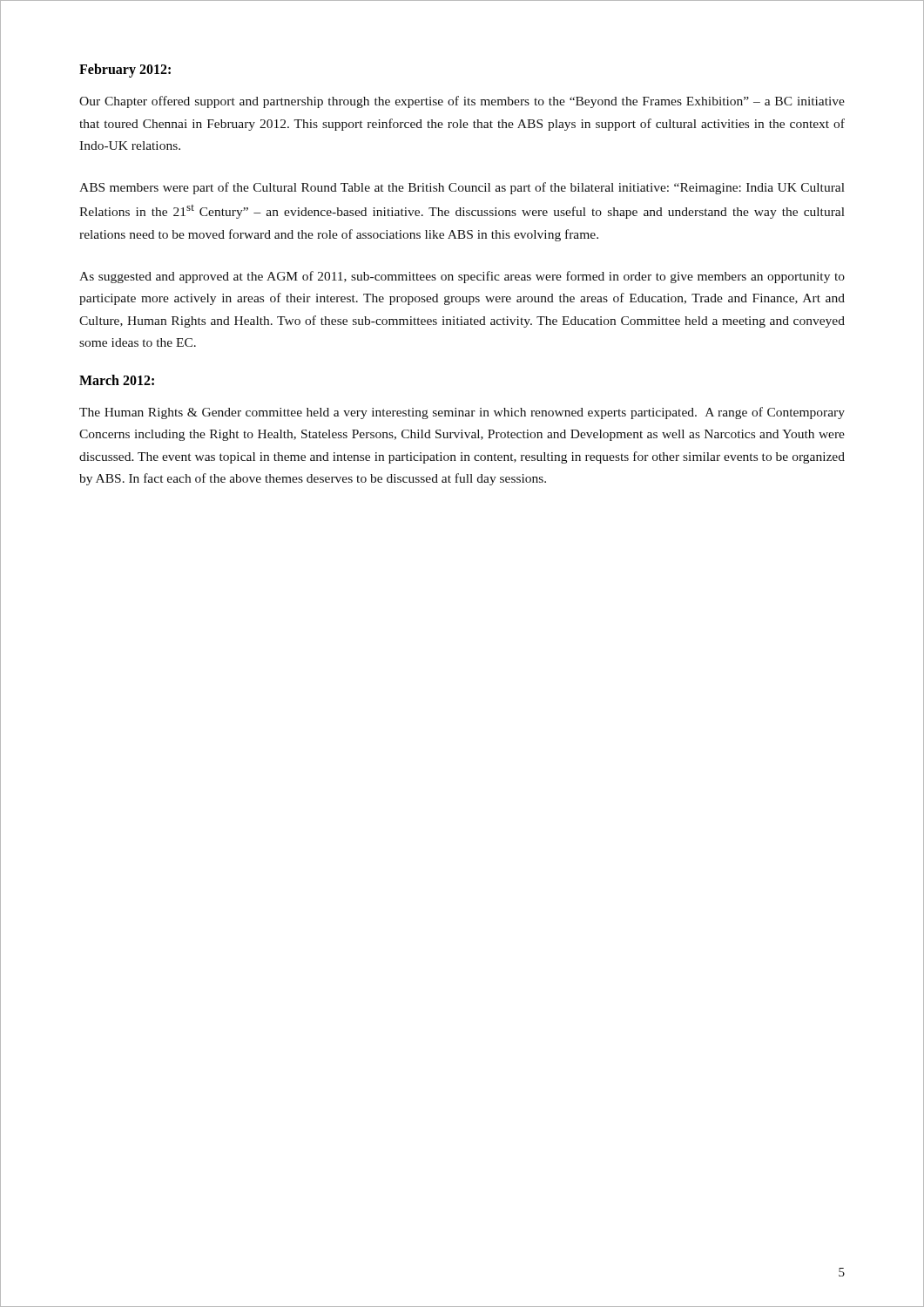The width and height of the screenshot is (924, 1307).
Task: Find the text block that says "As suggested and approved at the"
Action: 462,309
